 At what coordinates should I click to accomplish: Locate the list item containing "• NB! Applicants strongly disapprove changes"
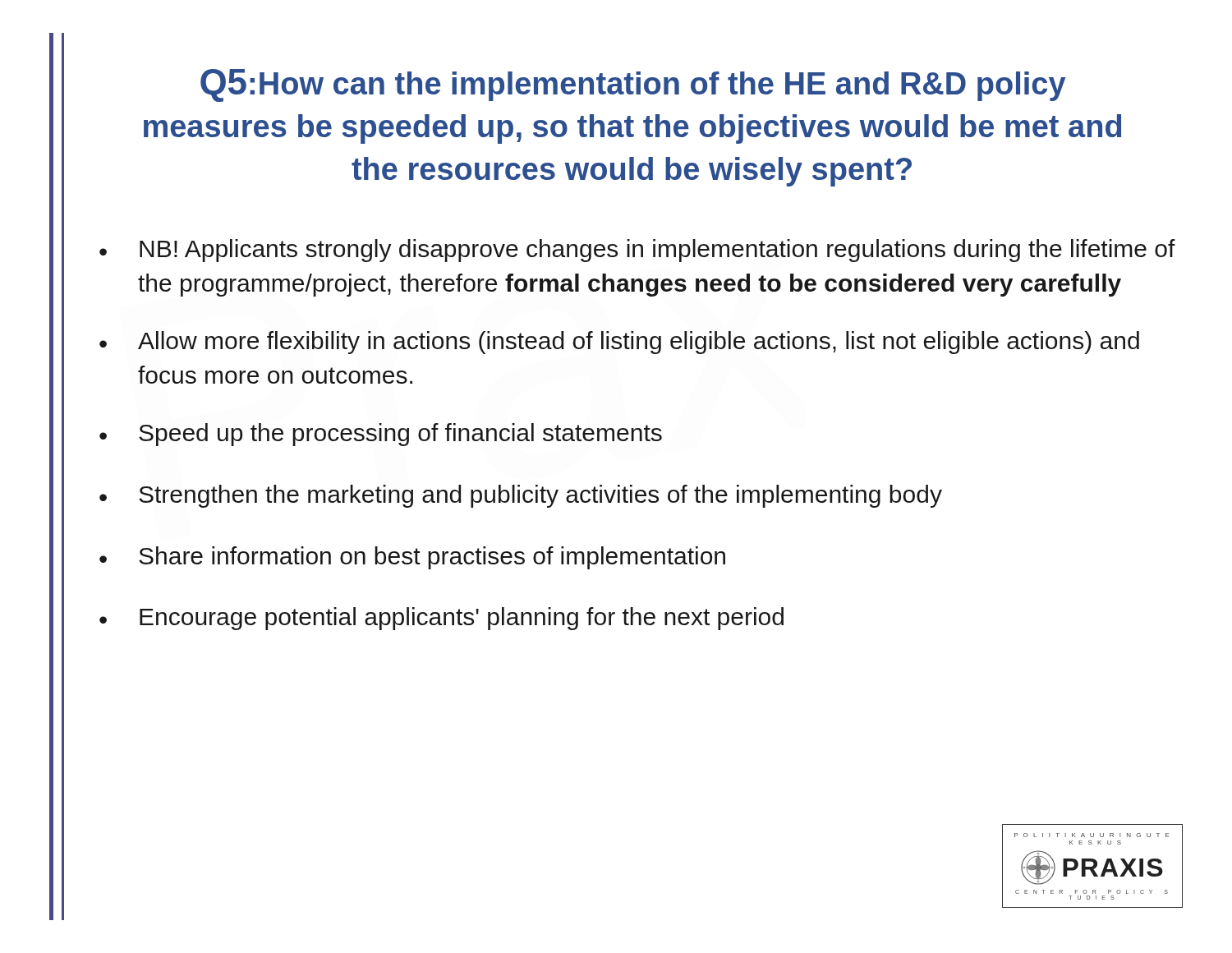pyautogui.click(x=641, y=266)
